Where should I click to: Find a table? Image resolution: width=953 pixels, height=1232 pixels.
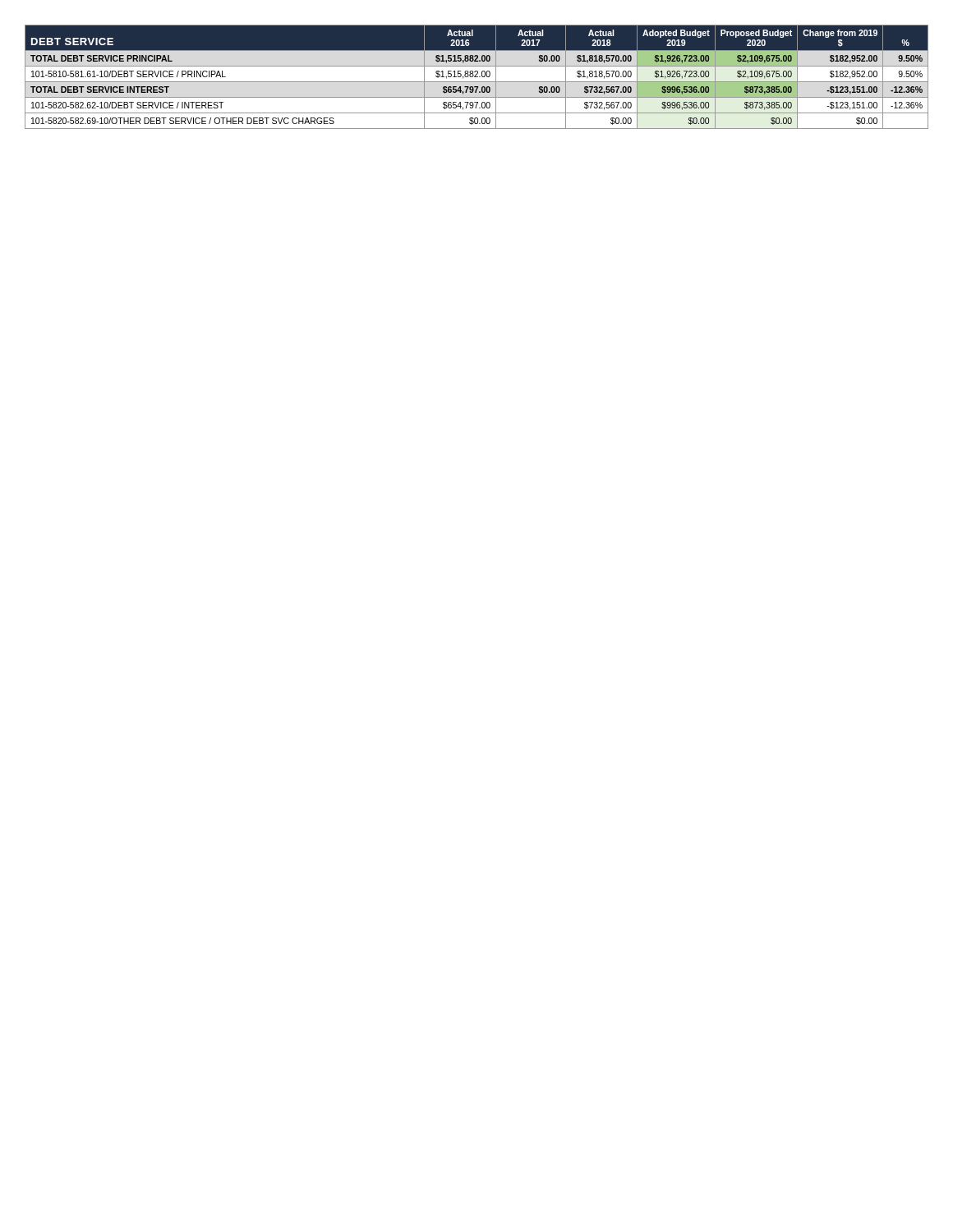coord(476,77)
